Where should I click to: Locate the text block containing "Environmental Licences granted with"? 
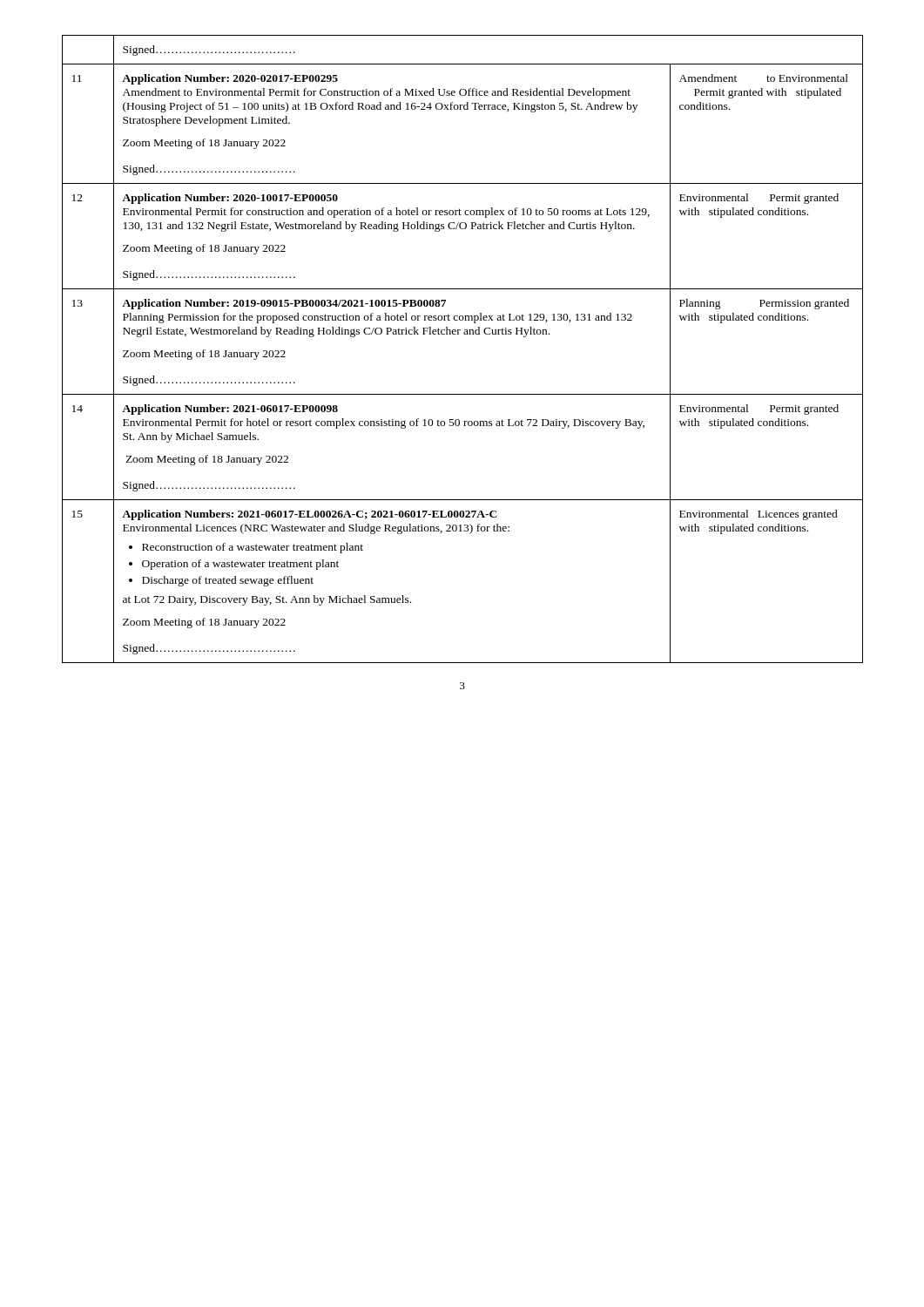758,521
